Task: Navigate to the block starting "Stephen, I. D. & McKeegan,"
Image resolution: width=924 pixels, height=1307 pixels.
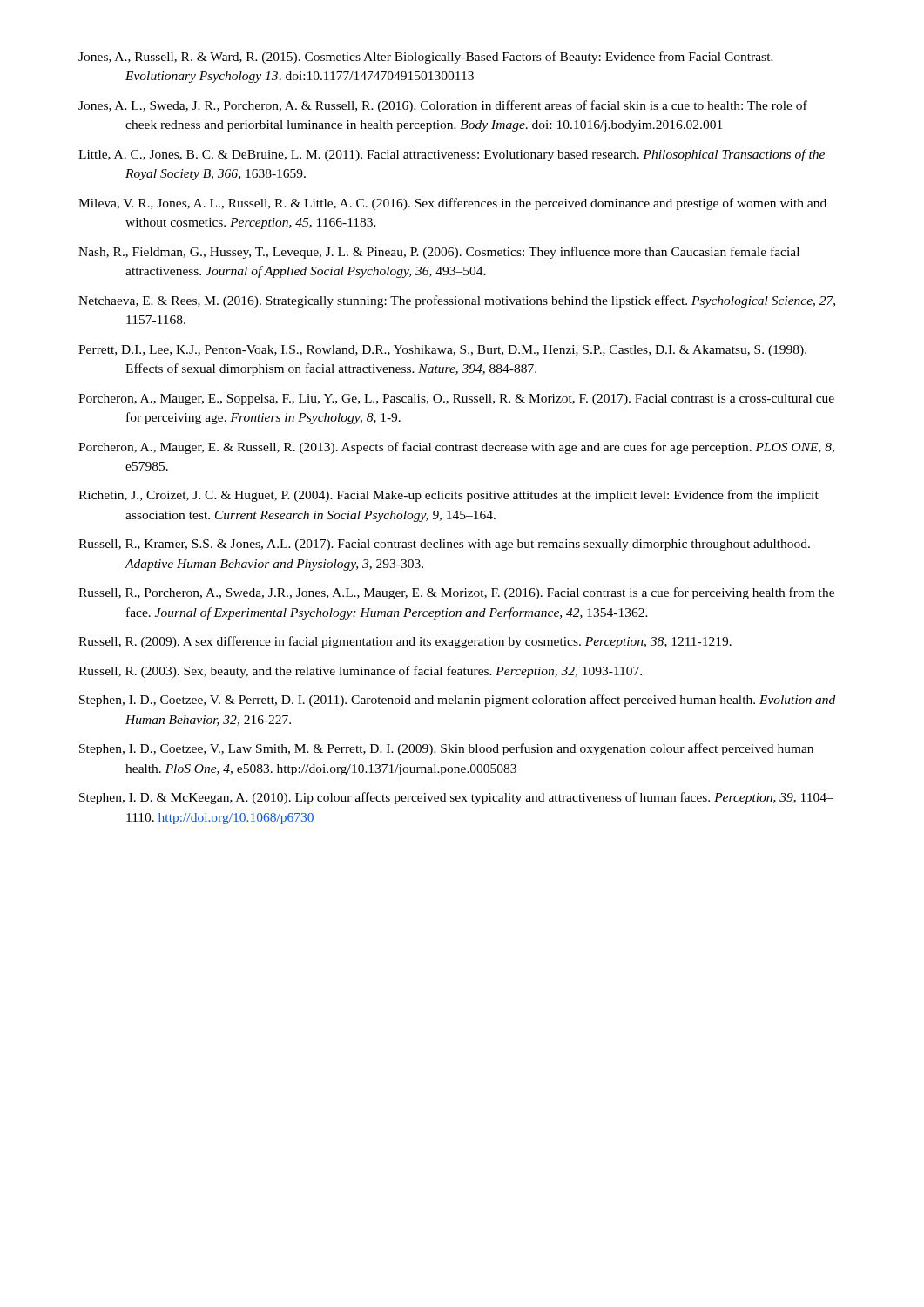Action: pyautogui.click(x=456, y=807)
